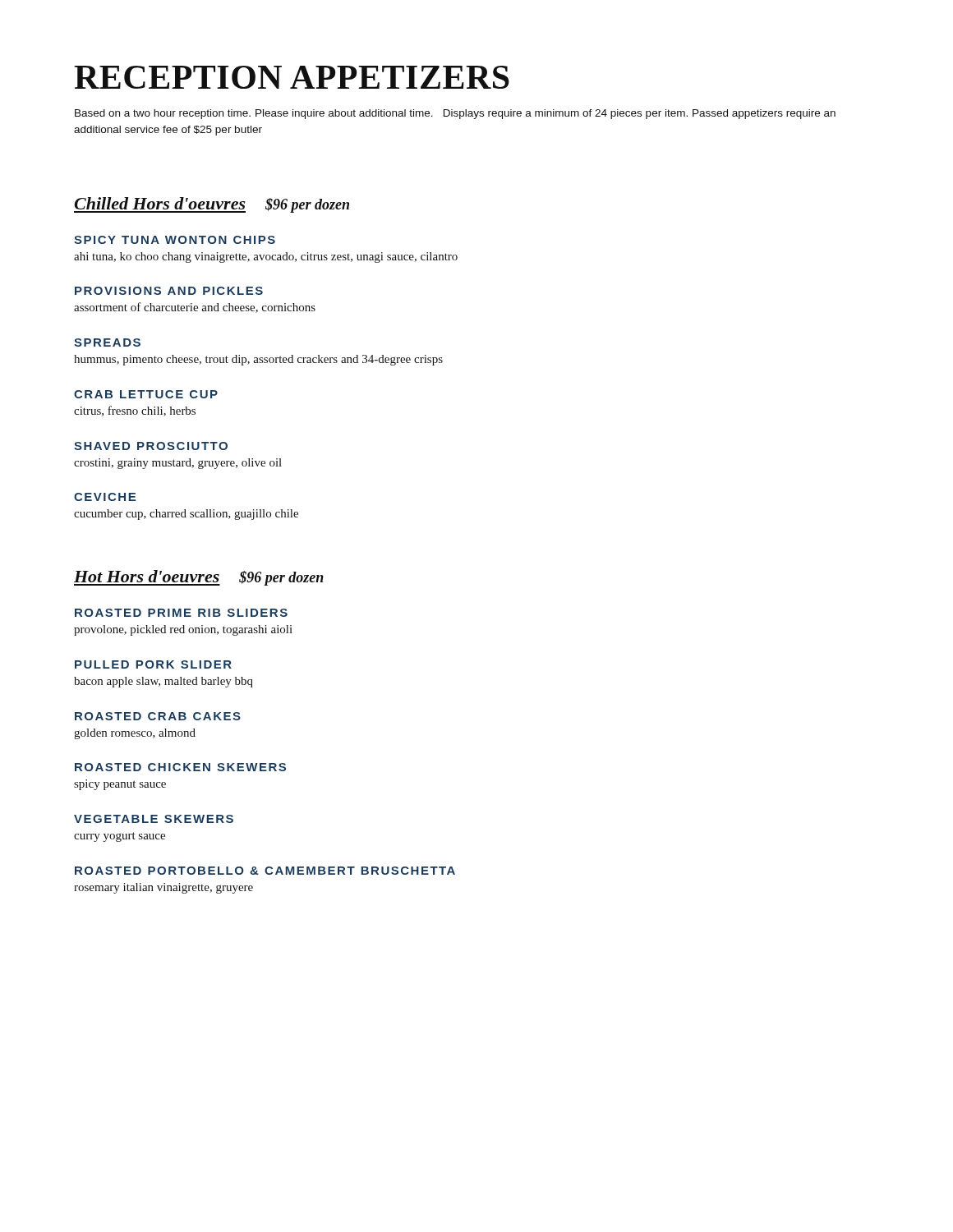The width and height of the screenshot is (953, 1232).
Task: Locate the text "Hot Hors d'oeuvres $96 per dozen"
Action: tap(199, 577)
